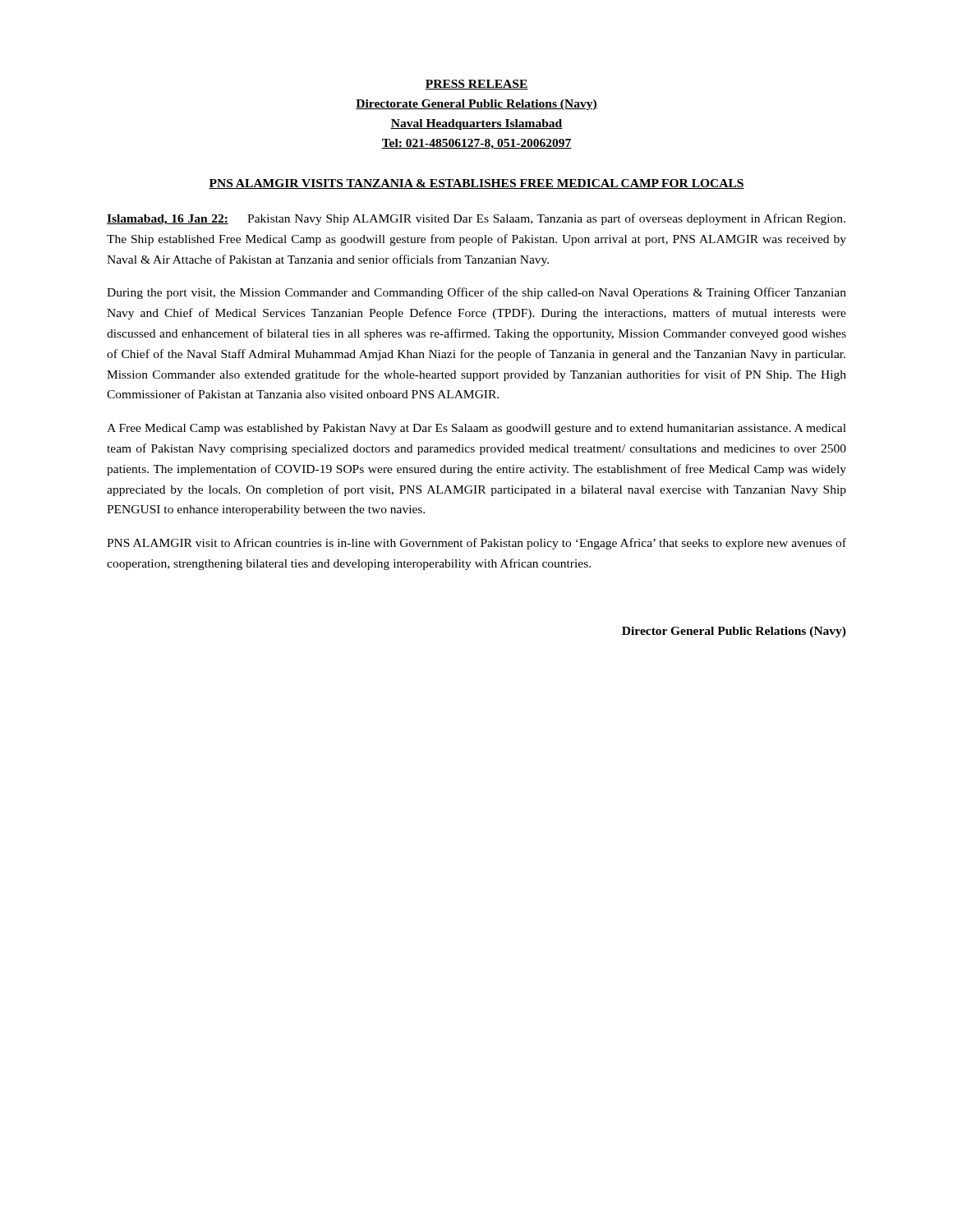This screenshot has height=1232, width=953.
Task: Select the element starting "PNS ALAMGIR visit to"
Action: click(476, 553)
